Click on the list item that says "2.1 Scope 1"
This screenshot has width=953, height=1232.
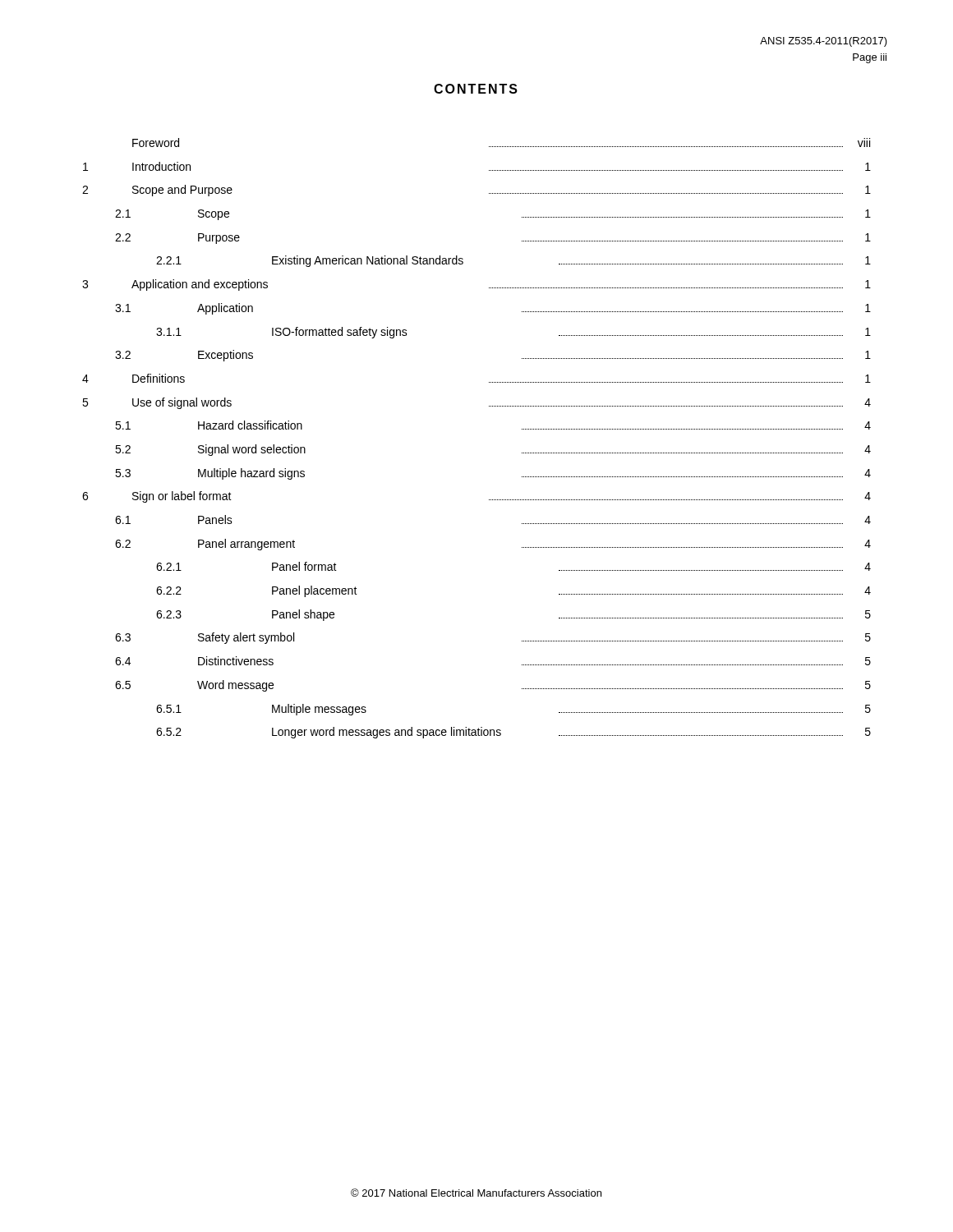tap(118, 215)
